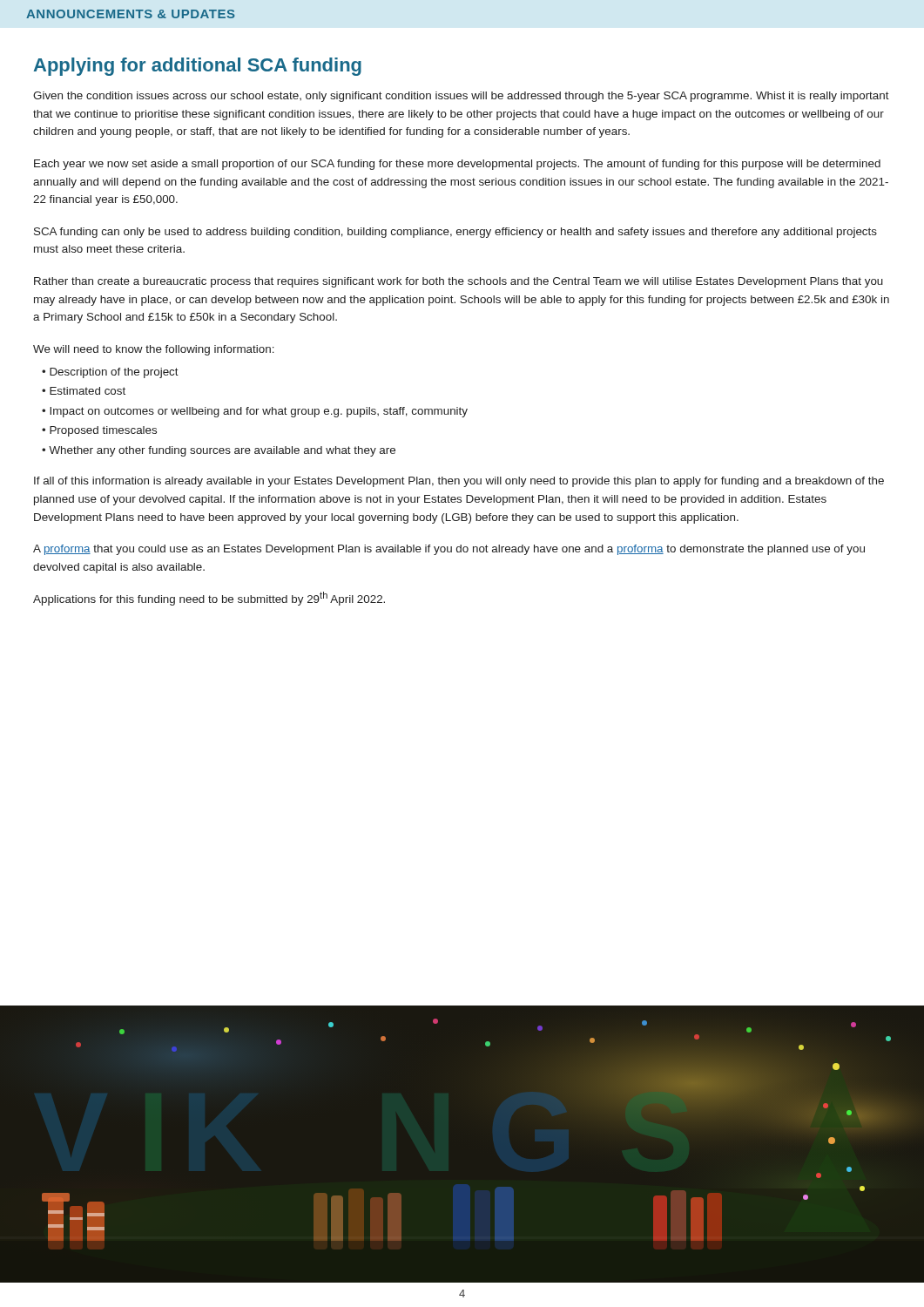Navigate to the region starting "• Proposed timescales"
The image size is (924, 1307).
tap(100, 430)
